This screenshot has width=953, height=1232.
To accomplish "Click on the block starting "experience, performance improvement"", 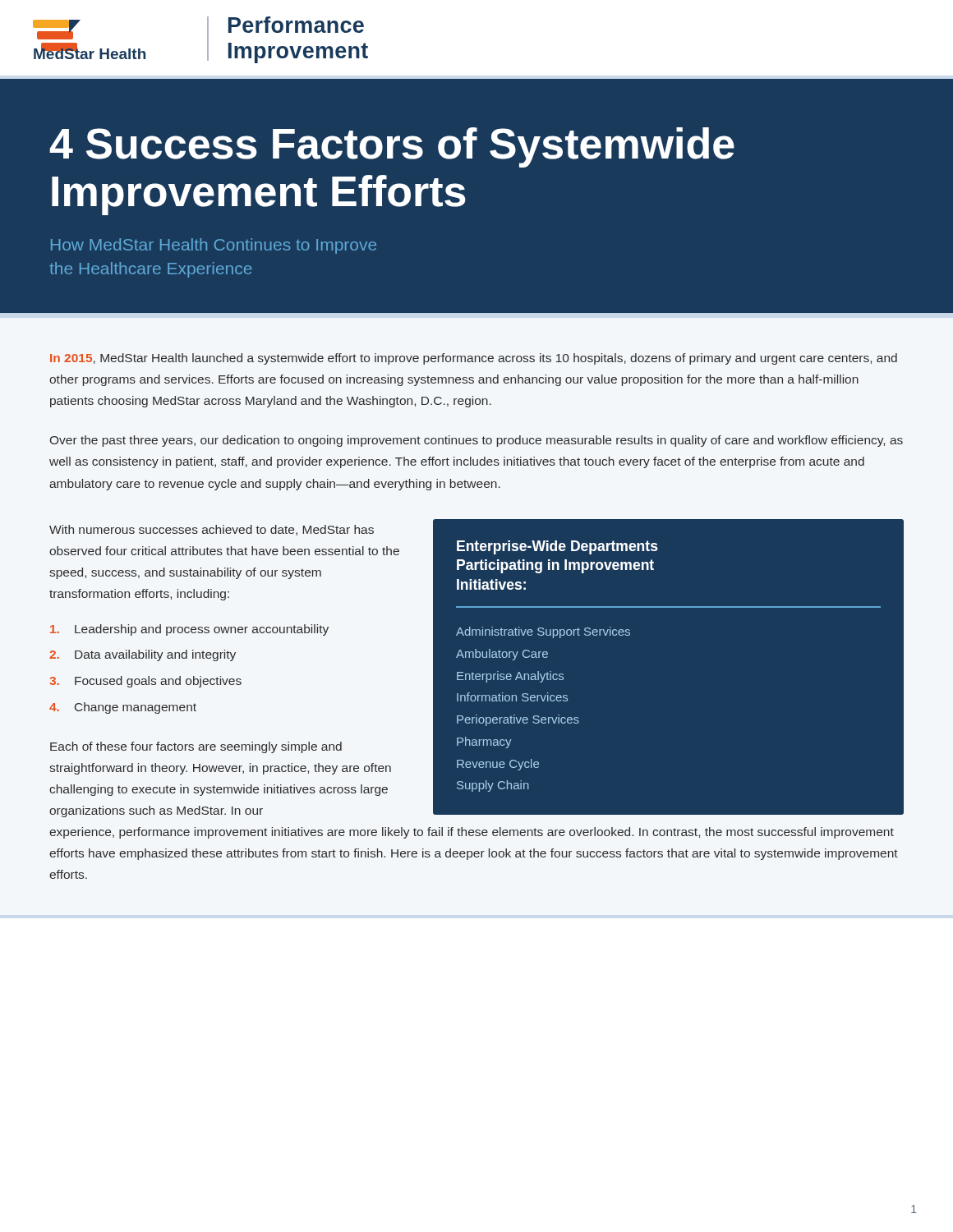I will coord(473,853).
